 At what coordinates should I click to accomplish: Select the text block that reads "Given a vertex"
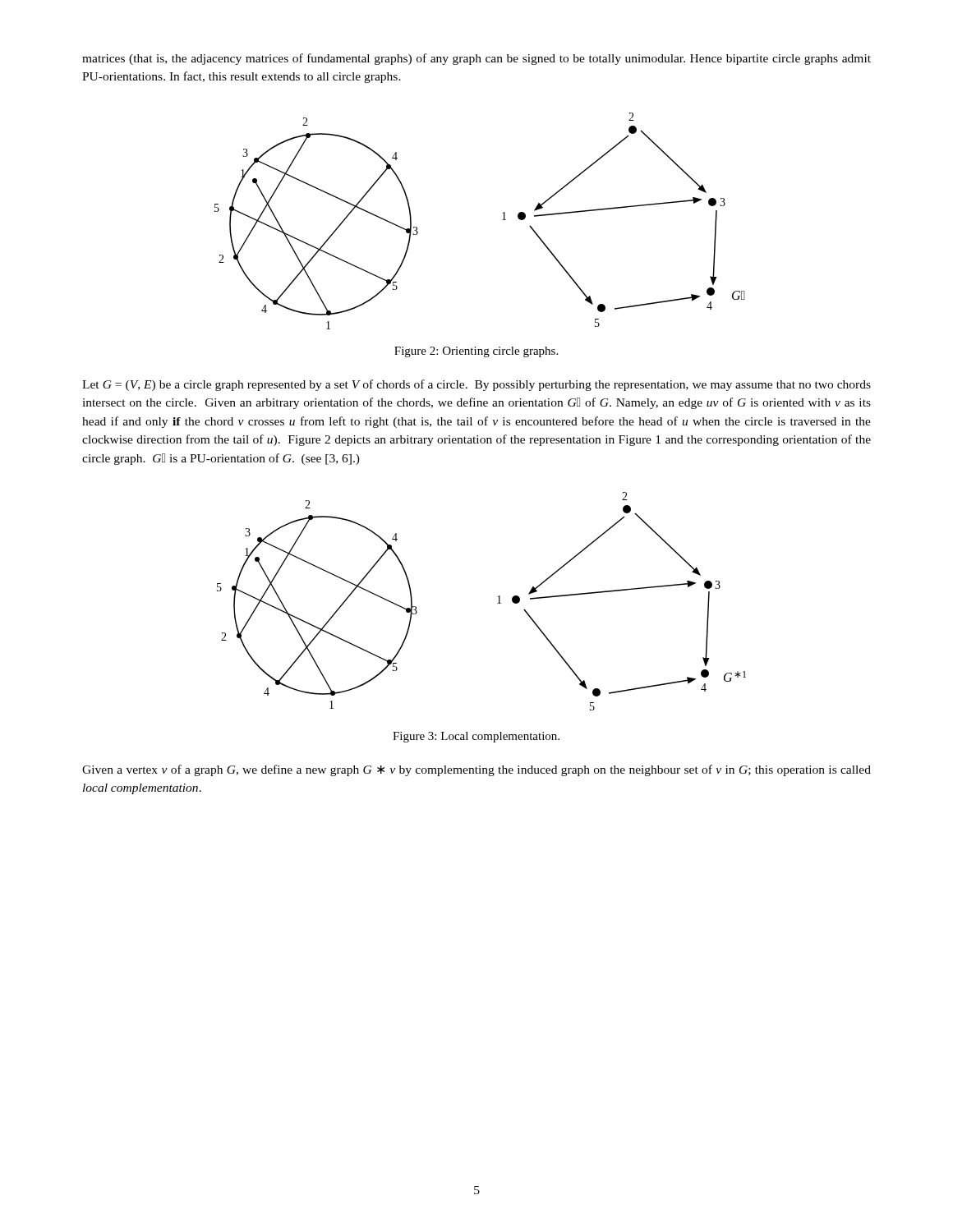pyautogui.click(x=476, y=778)
